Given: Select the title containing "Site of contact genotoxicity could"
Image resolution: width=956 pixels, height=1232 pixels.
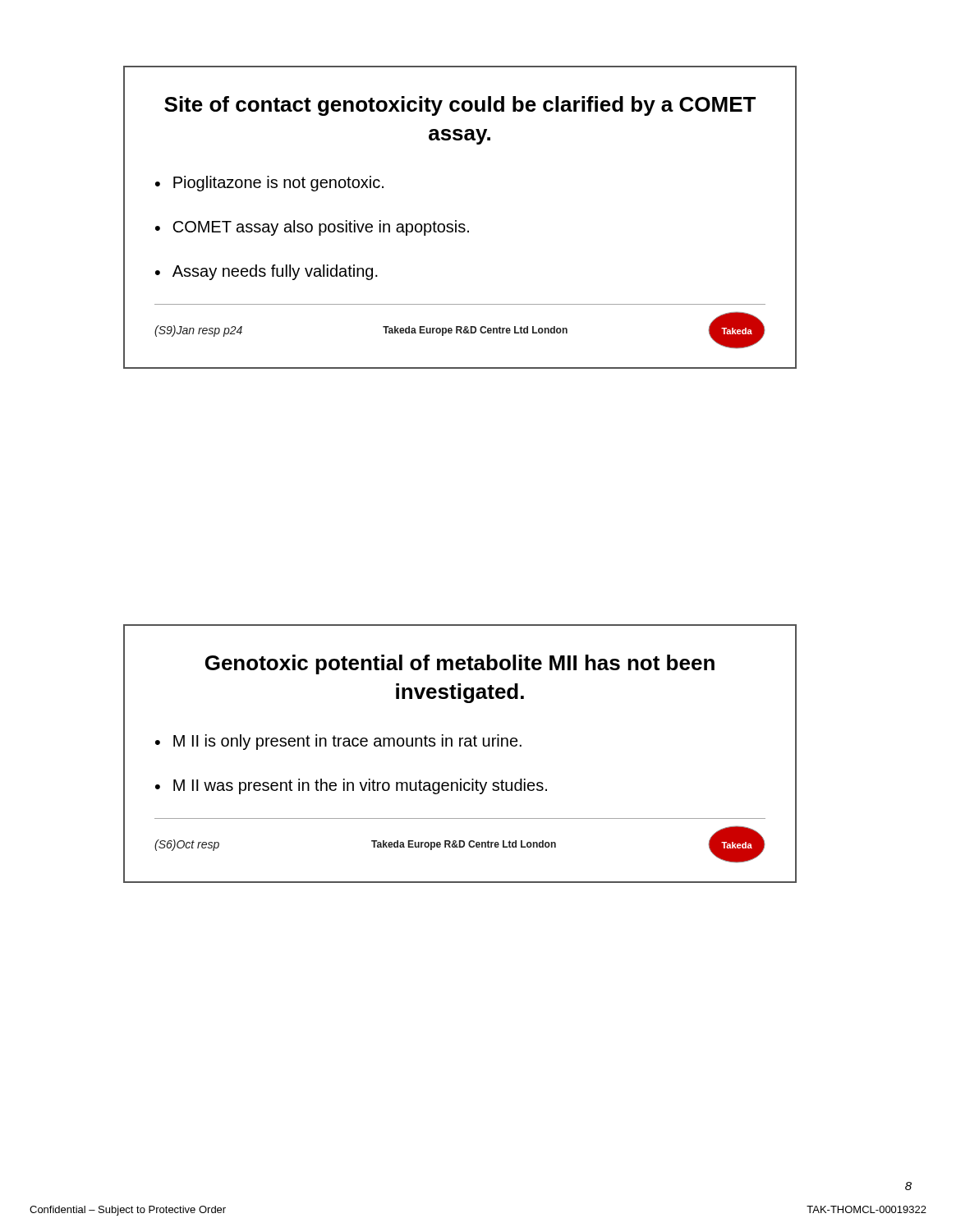Looking at the screenshot, I should click(460, 119).
